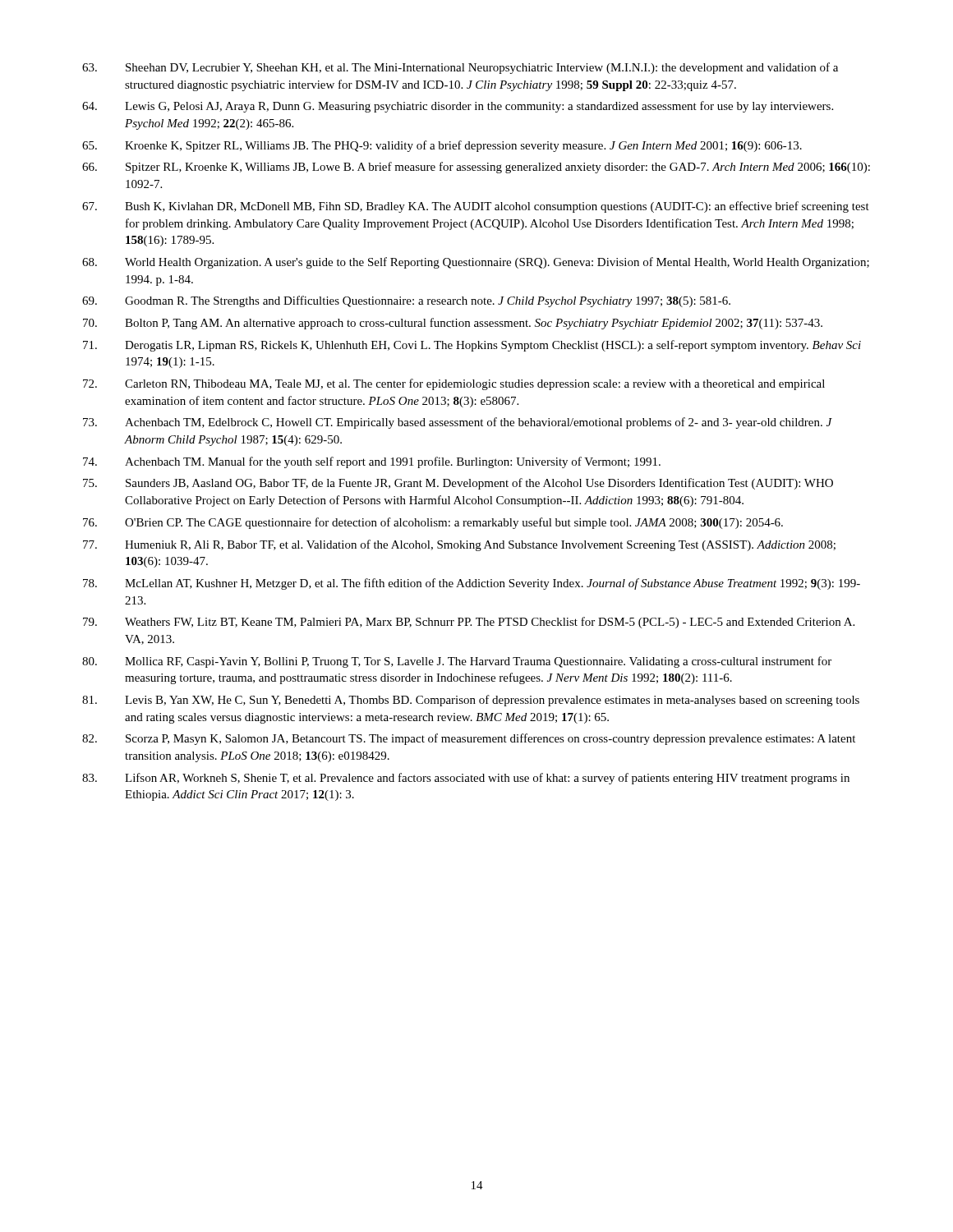
Task: Point to the text starting "78. McLellan AT, Kushner"
Action: point(476,592)
